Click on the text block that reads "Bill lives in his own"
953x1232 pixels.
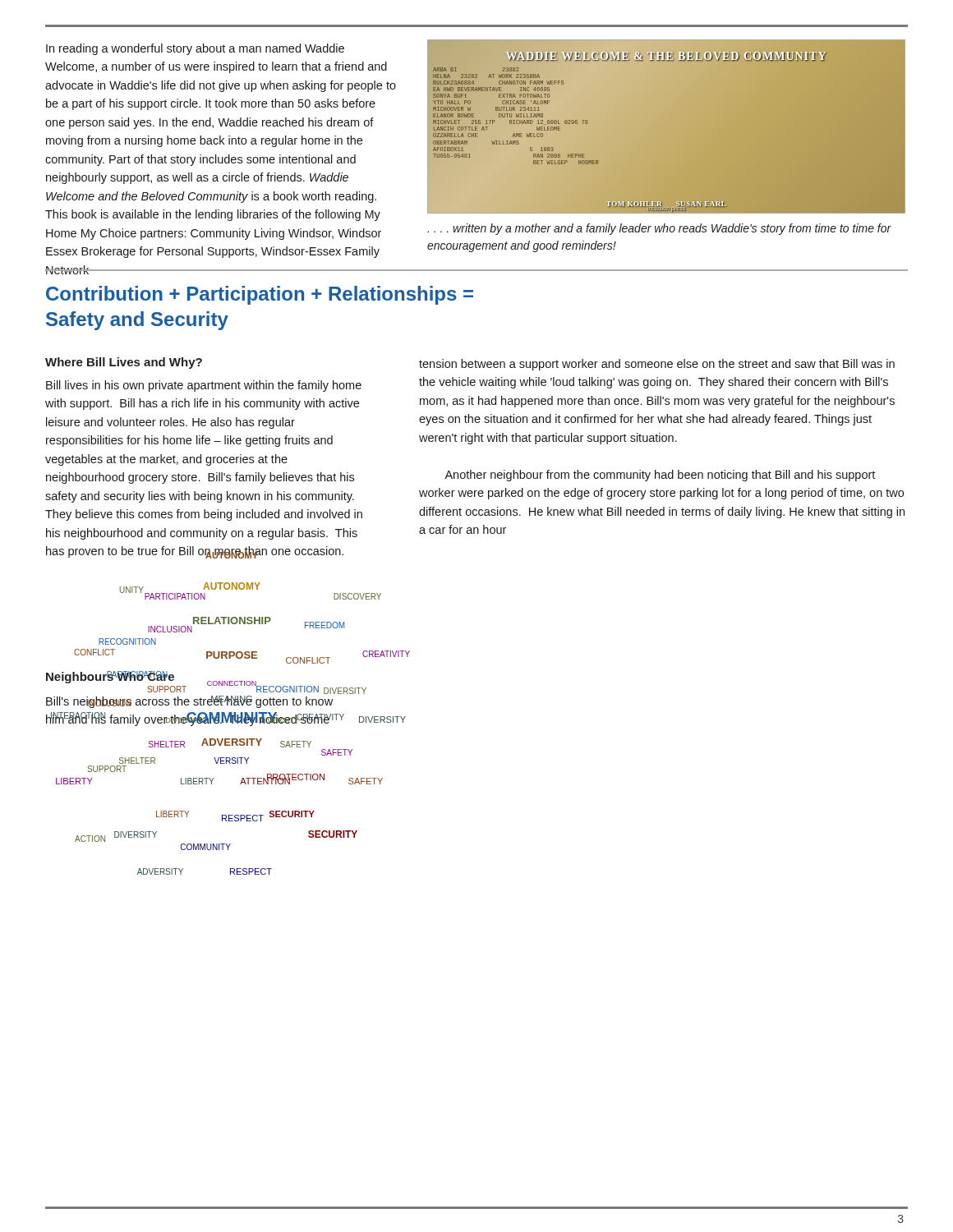pos(204,468)
